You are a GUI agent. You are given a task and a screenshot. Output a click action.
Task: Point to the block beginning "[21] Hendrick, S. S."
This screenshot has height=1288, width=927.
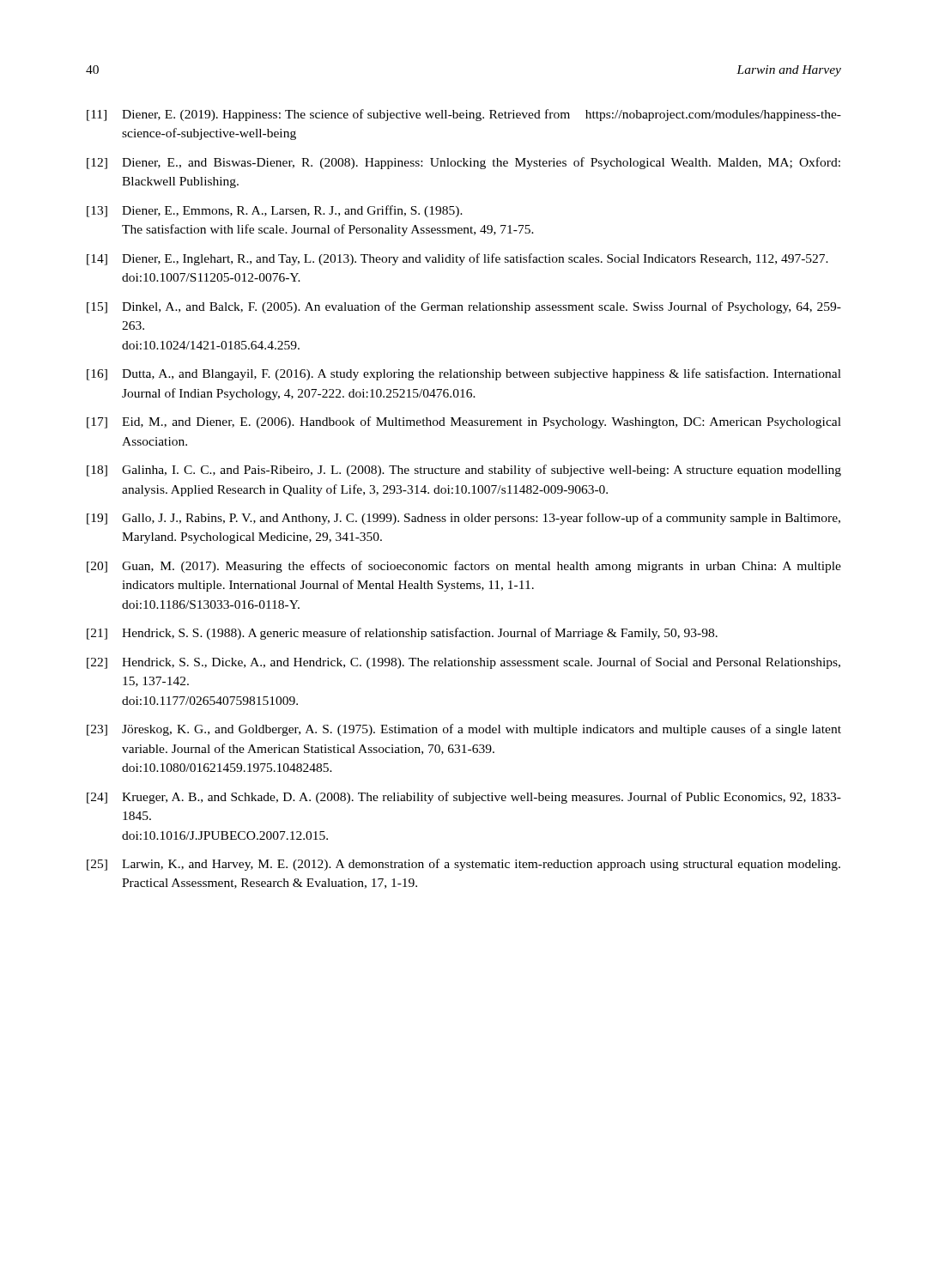[x=402, y=633]
